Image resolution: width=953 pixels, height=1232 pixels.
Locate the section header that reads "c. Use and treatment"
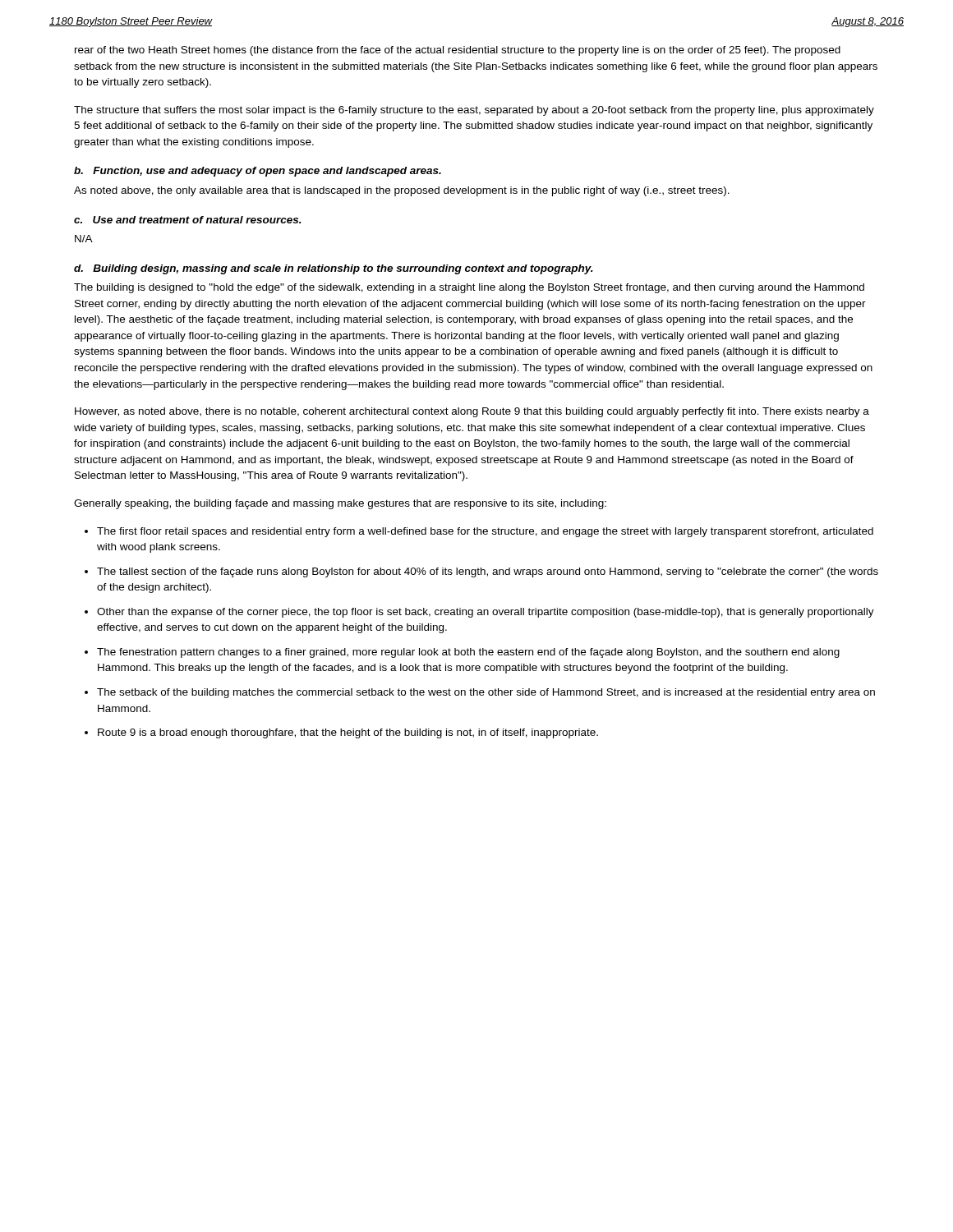(x=188, y=219)
